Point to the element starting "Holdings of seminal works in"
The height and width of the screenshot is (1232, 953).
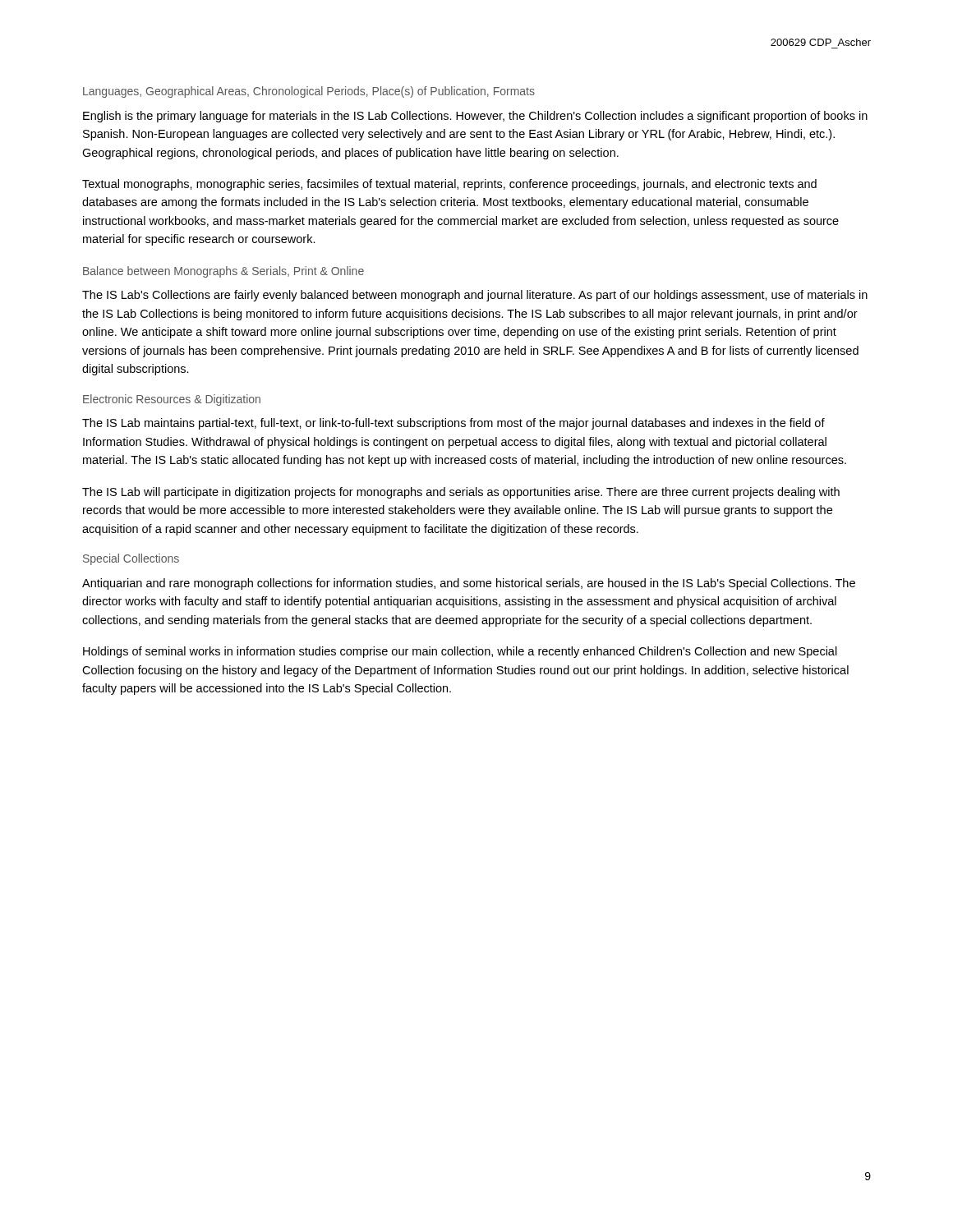click(466, 670)
